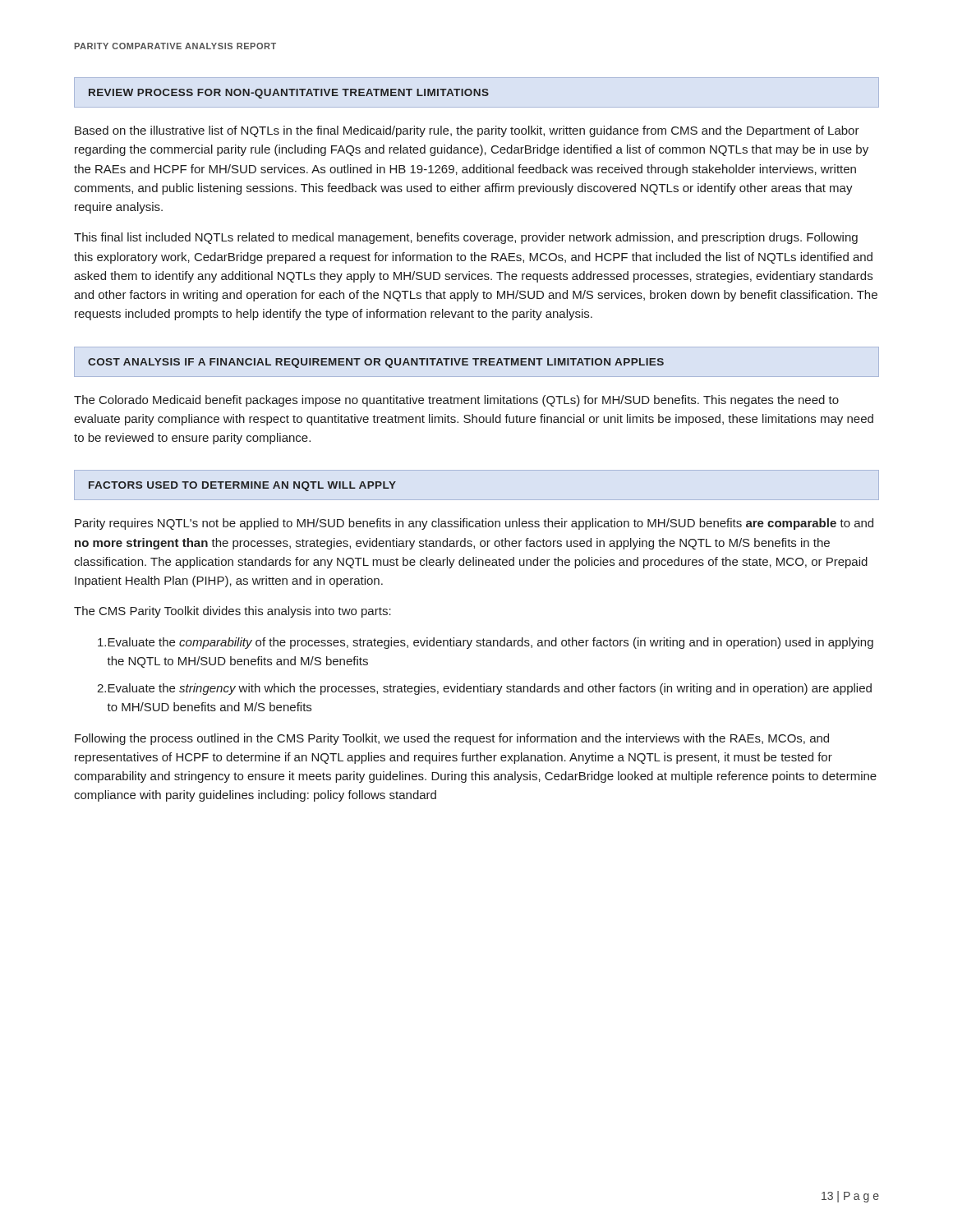Point to the region starting "COST ANALYSIS IF A FINANCIAL REQUIREMENT"

pyautogui.click(x=376, y=361)
